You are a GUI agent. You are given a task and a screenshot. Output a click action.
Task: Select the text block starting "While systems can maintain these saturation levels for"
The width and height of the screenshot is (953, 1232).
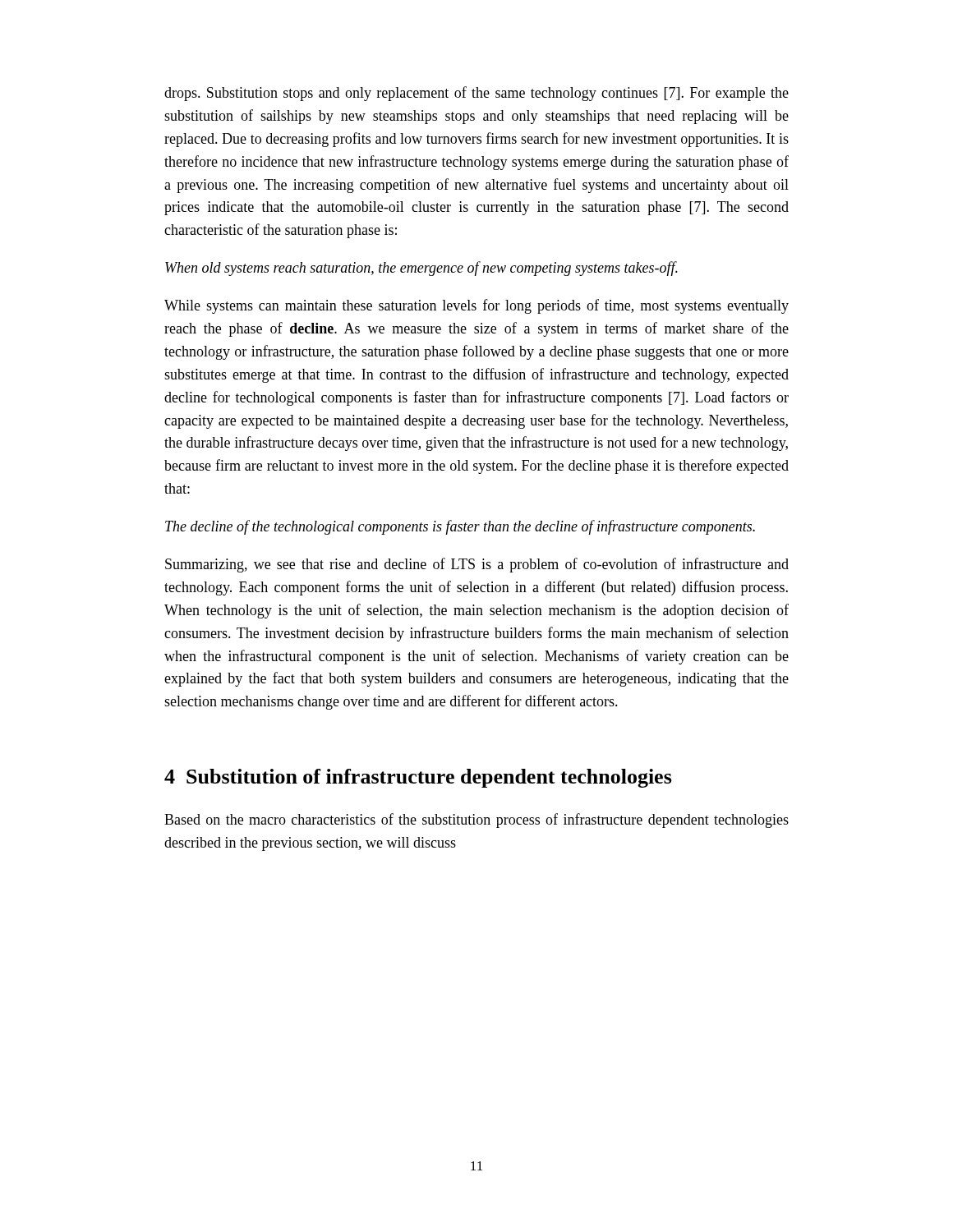tap(476, 397)
